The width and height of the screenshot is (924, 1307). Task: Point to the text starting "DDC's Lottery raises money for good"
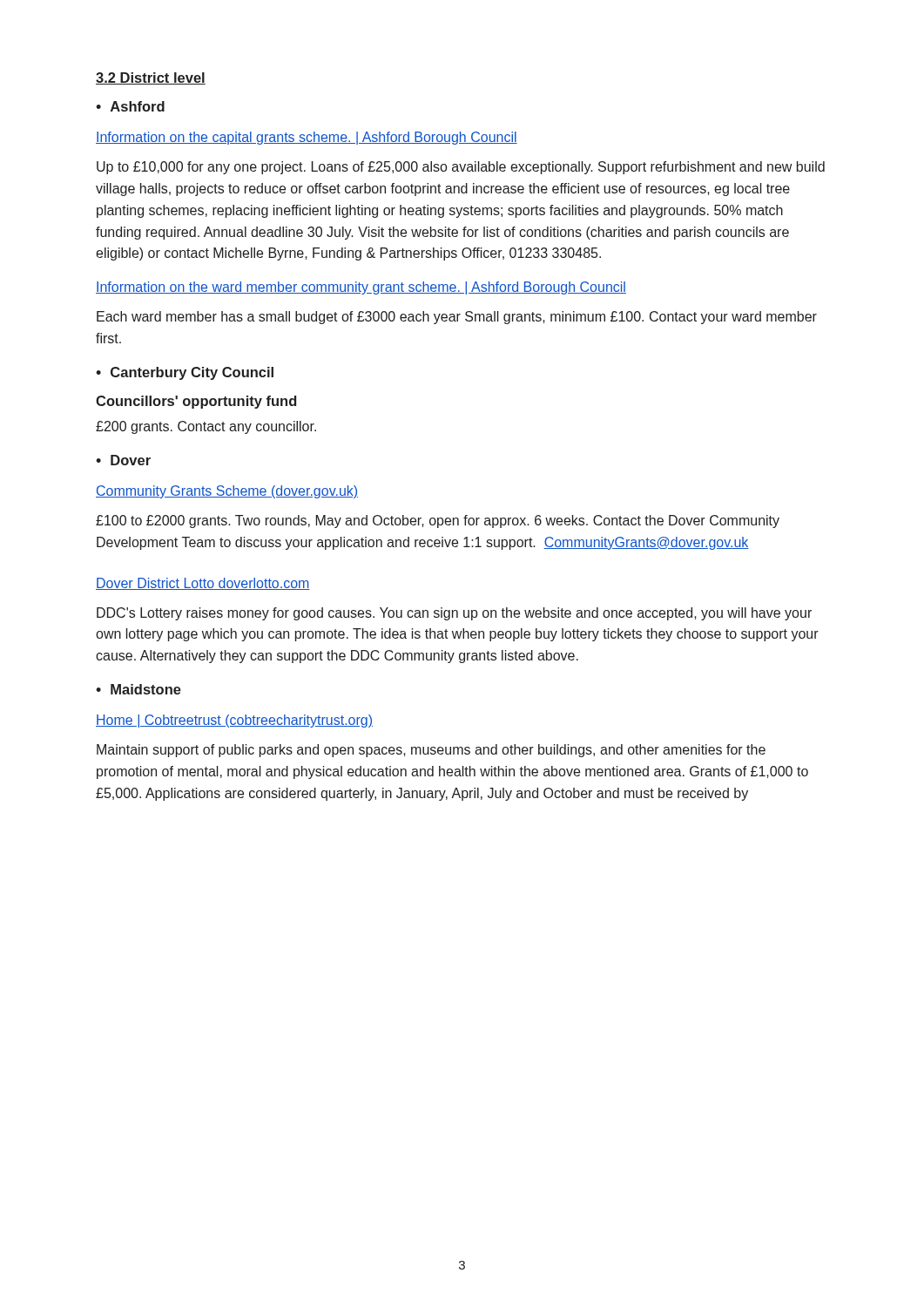tap(457, 634)
